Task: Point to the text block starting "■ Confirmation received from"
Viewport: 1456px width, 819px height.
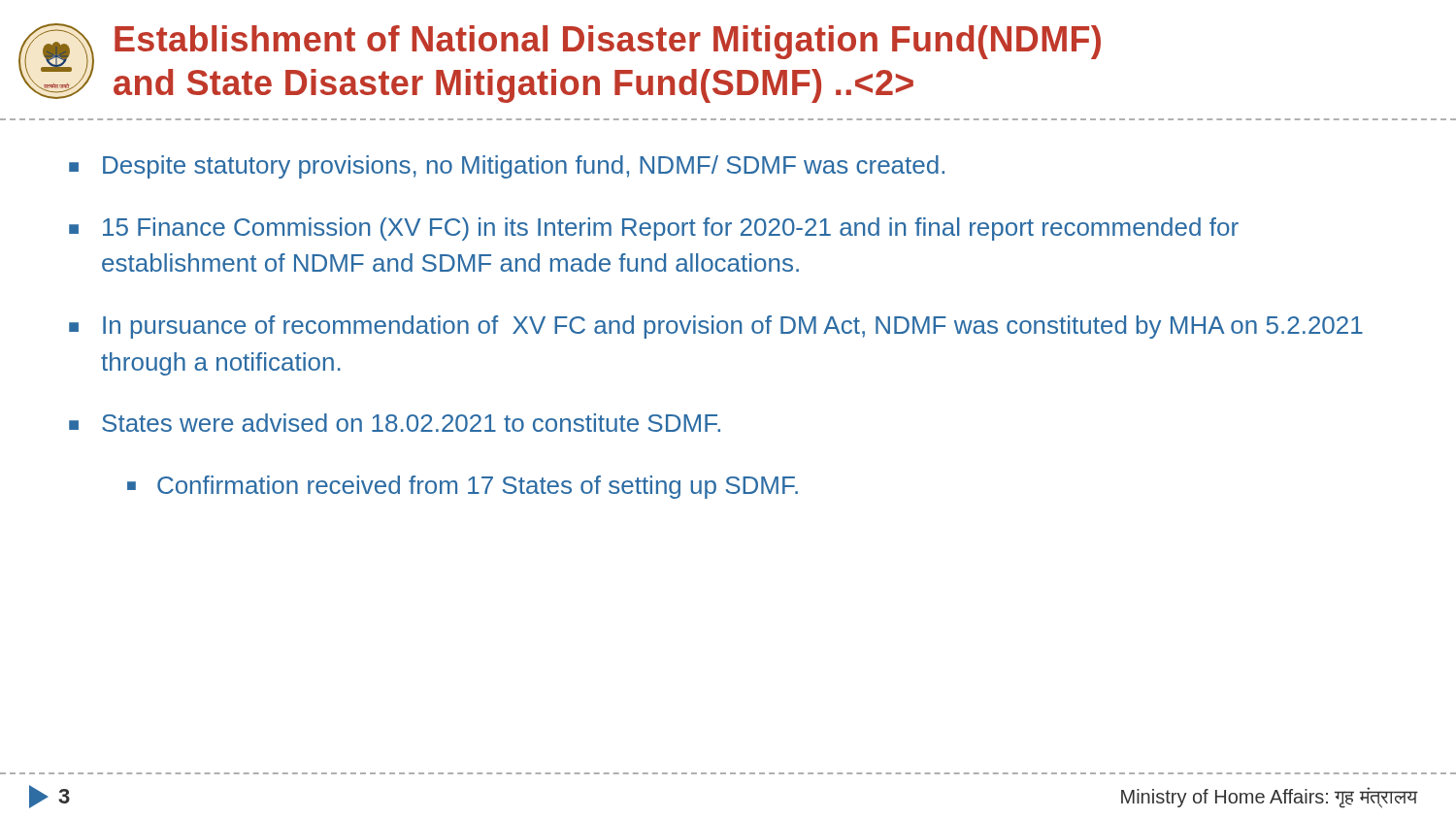Action: (x=463, y=486)
